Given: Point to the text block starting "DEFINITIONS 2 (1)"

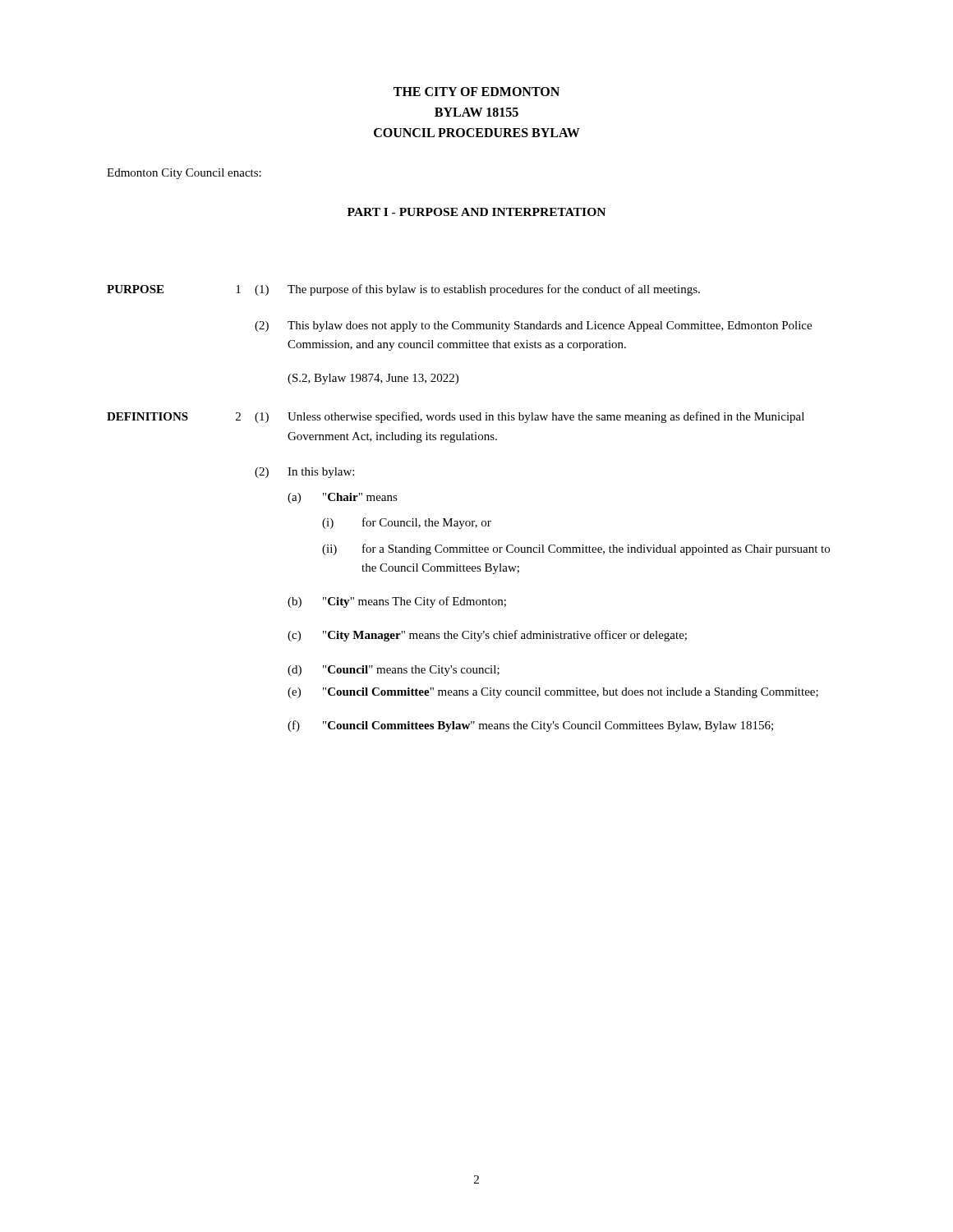Looking at the screenshot, I should point(476,426).
